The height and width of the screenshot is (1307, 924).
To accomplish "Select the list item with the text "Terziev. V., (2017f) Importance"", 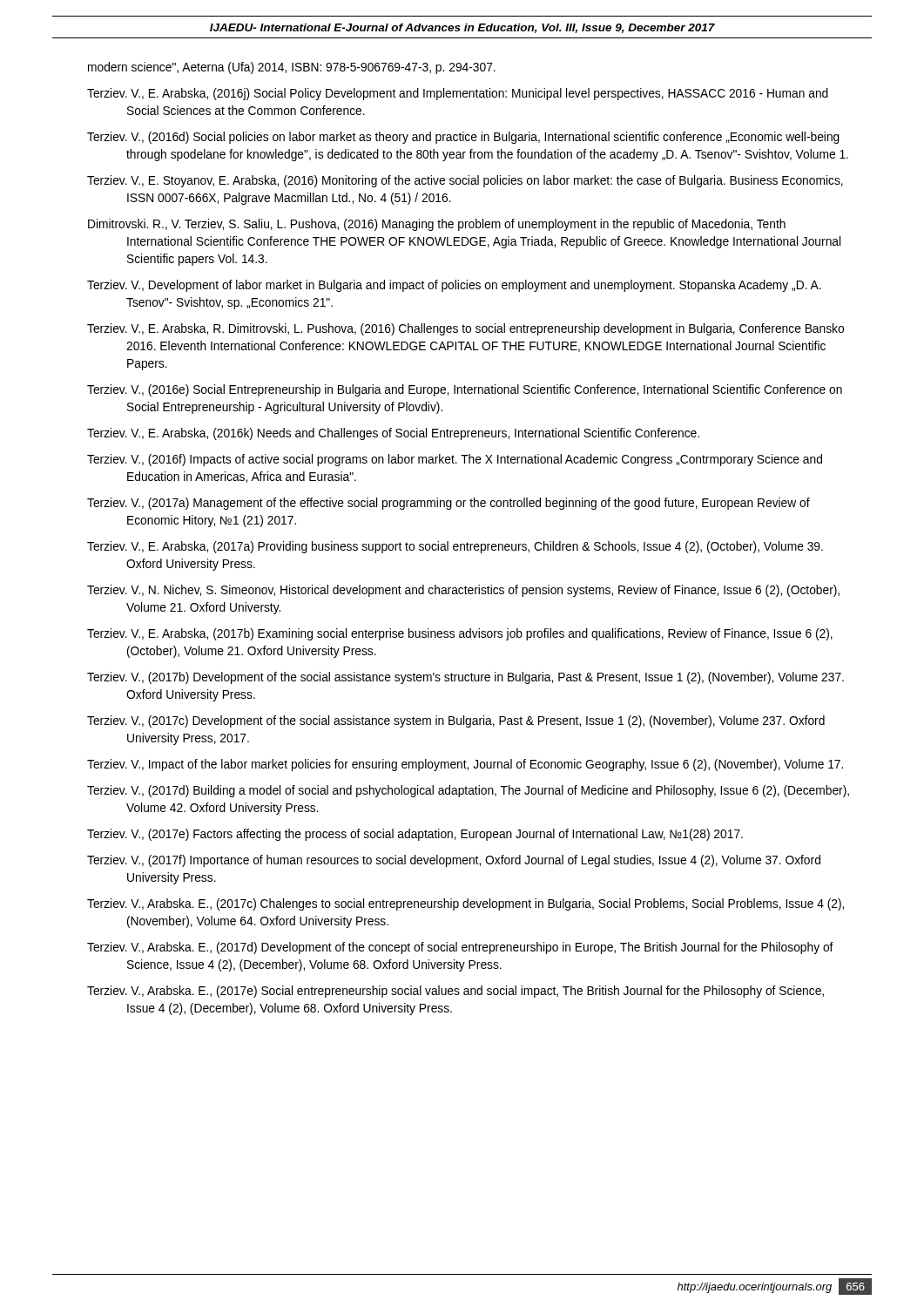I will pos(454,869).
